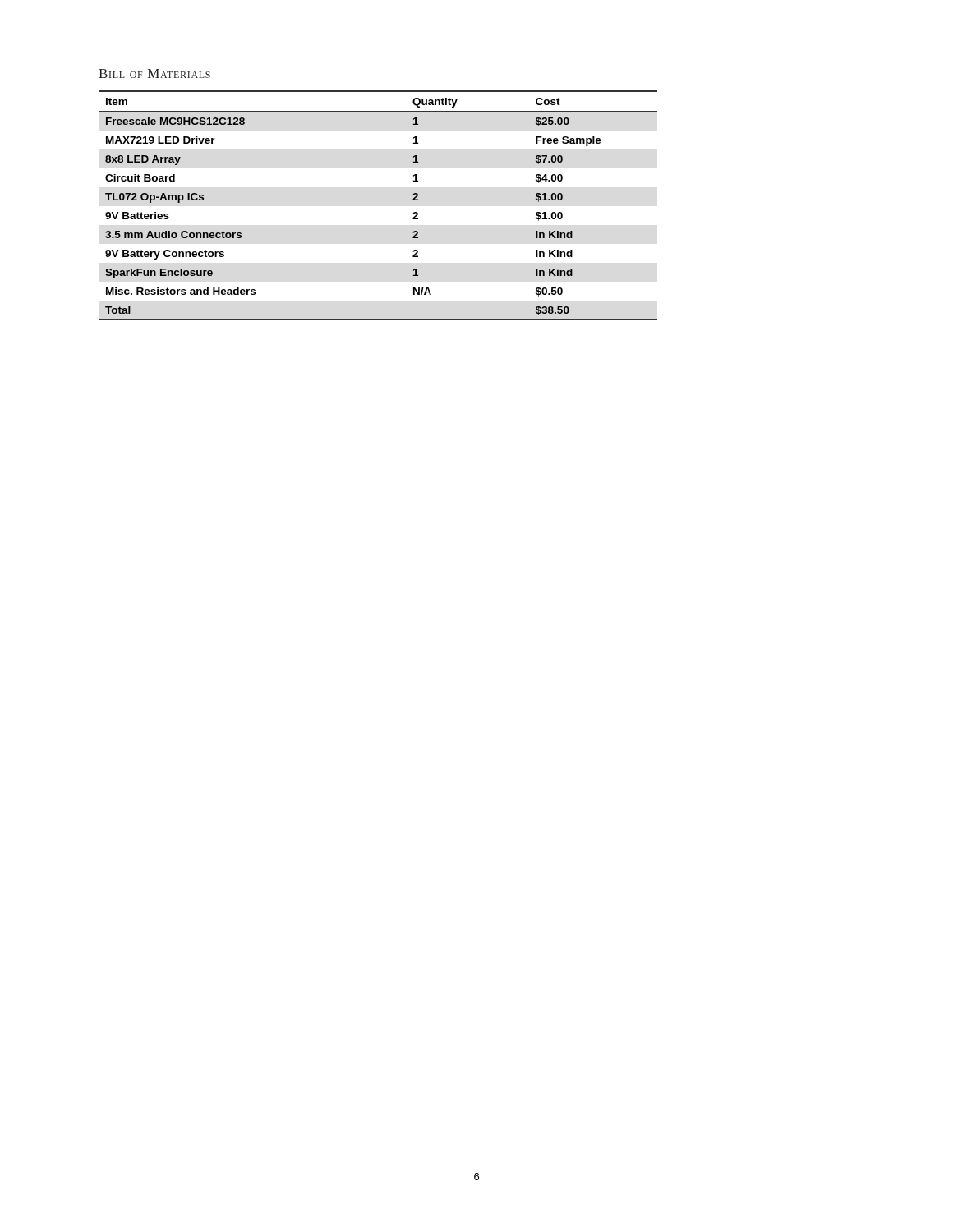Viewport: 953px width, 1232px height.
Task: Select the table that reads "In Kind"
Action: pyautogui.click(x=378, y=205)
